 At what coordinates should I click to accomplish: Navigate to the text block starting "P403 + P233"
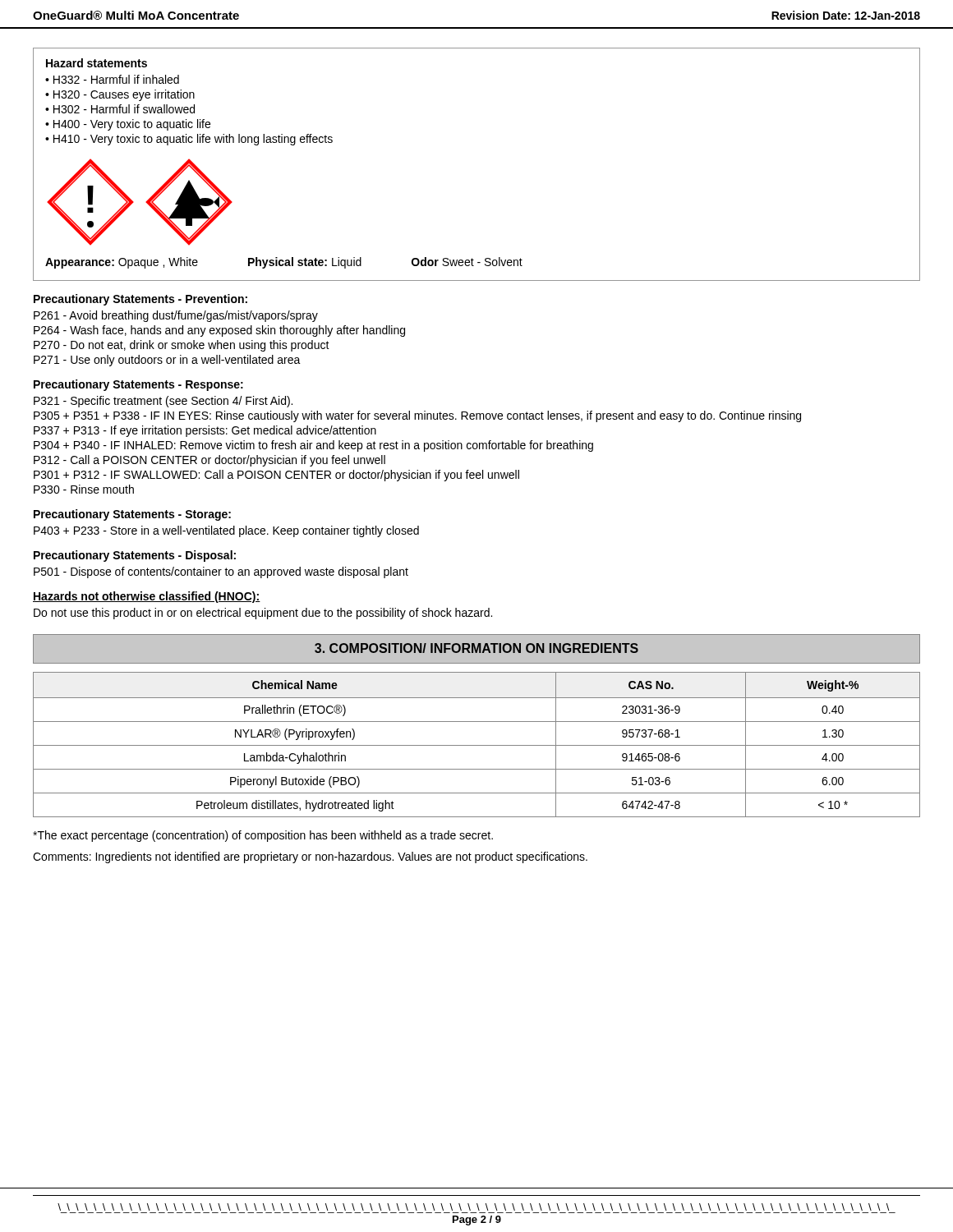(226, 531)
